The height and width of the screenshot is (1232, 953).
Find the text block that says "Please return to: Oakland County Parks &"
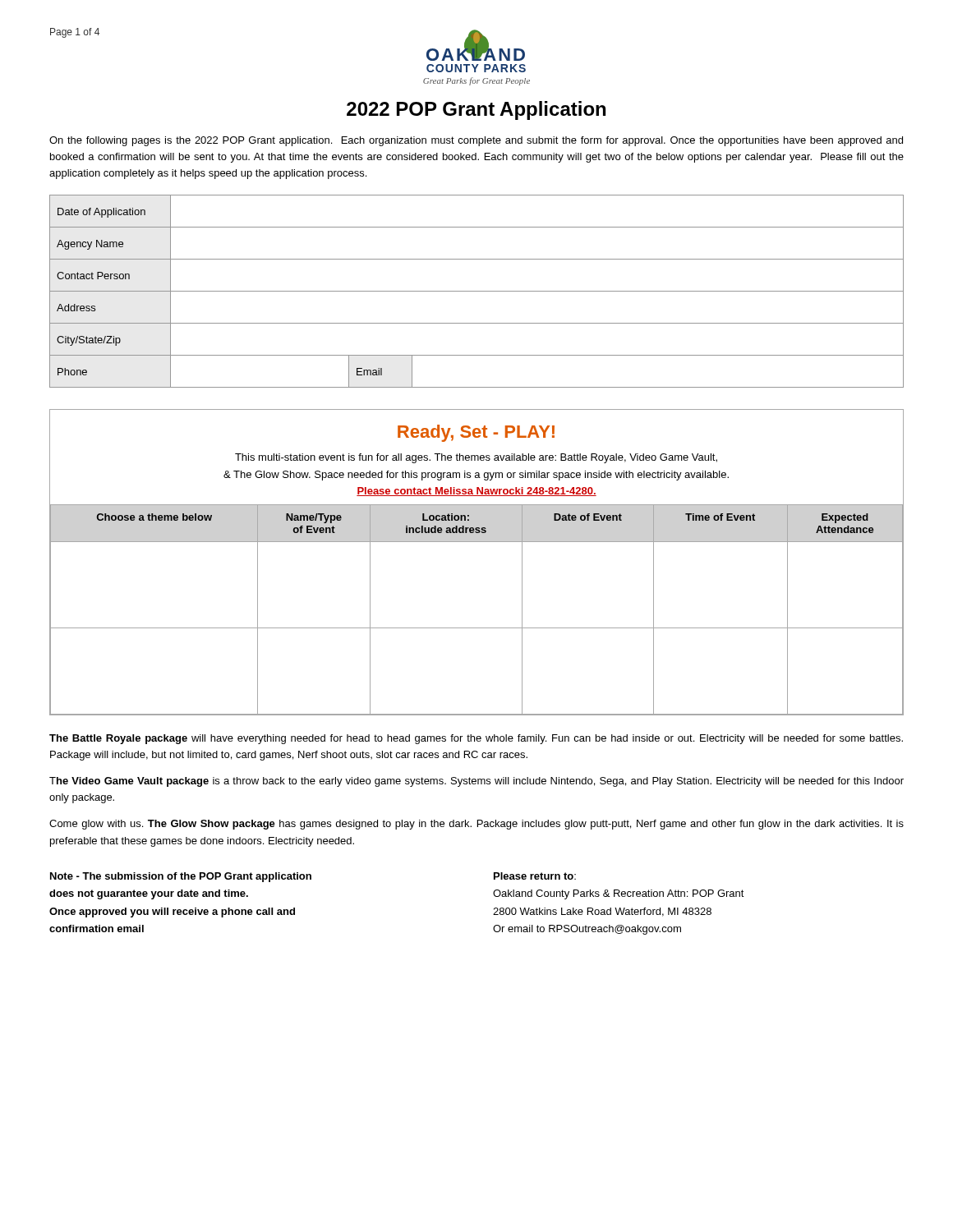point(618,902)
